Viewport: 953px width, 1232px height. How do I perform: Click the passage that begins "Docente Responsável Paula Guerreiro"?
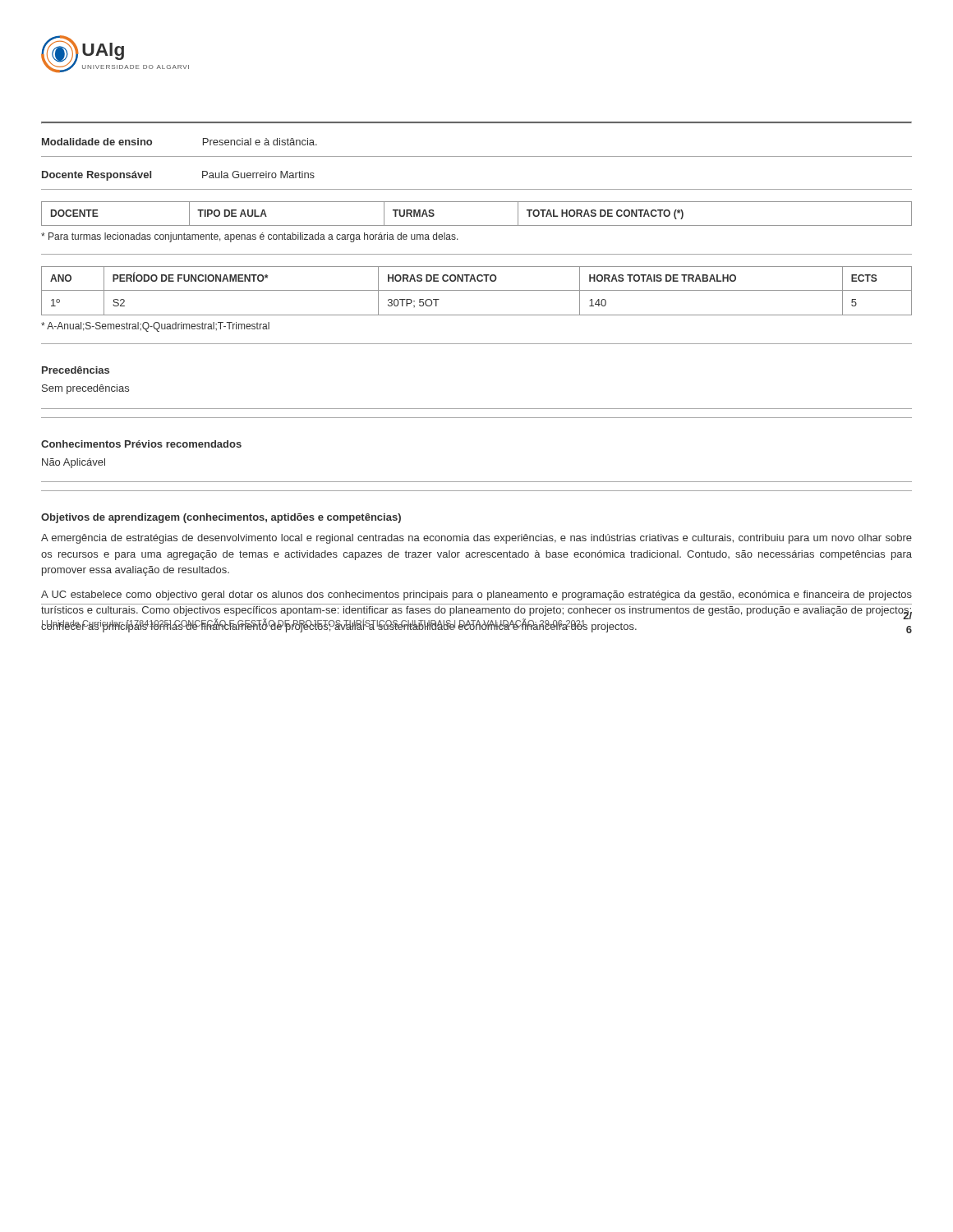point(97,175)
